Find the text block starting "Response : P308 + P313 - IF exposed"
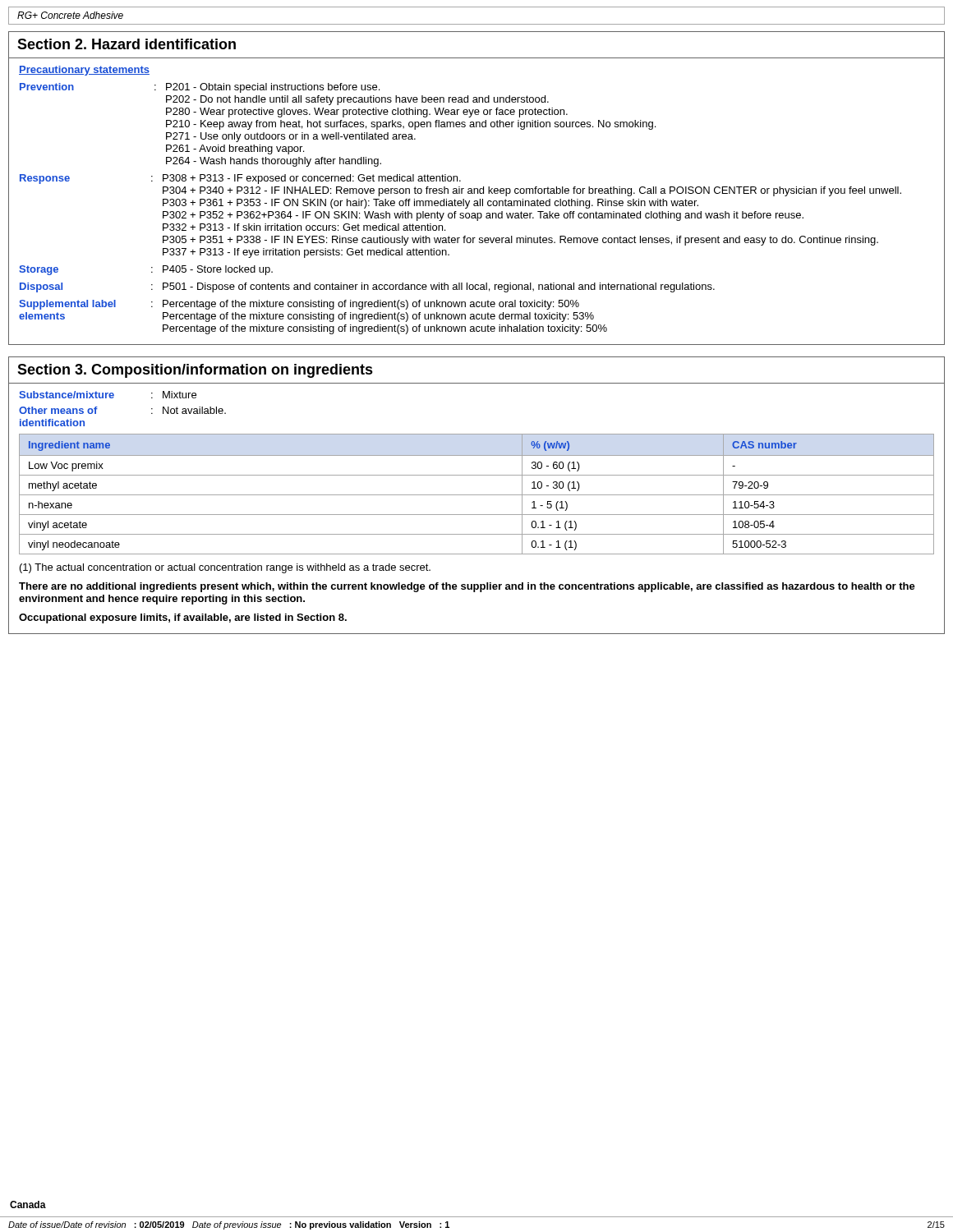 [x=476, y=215]
